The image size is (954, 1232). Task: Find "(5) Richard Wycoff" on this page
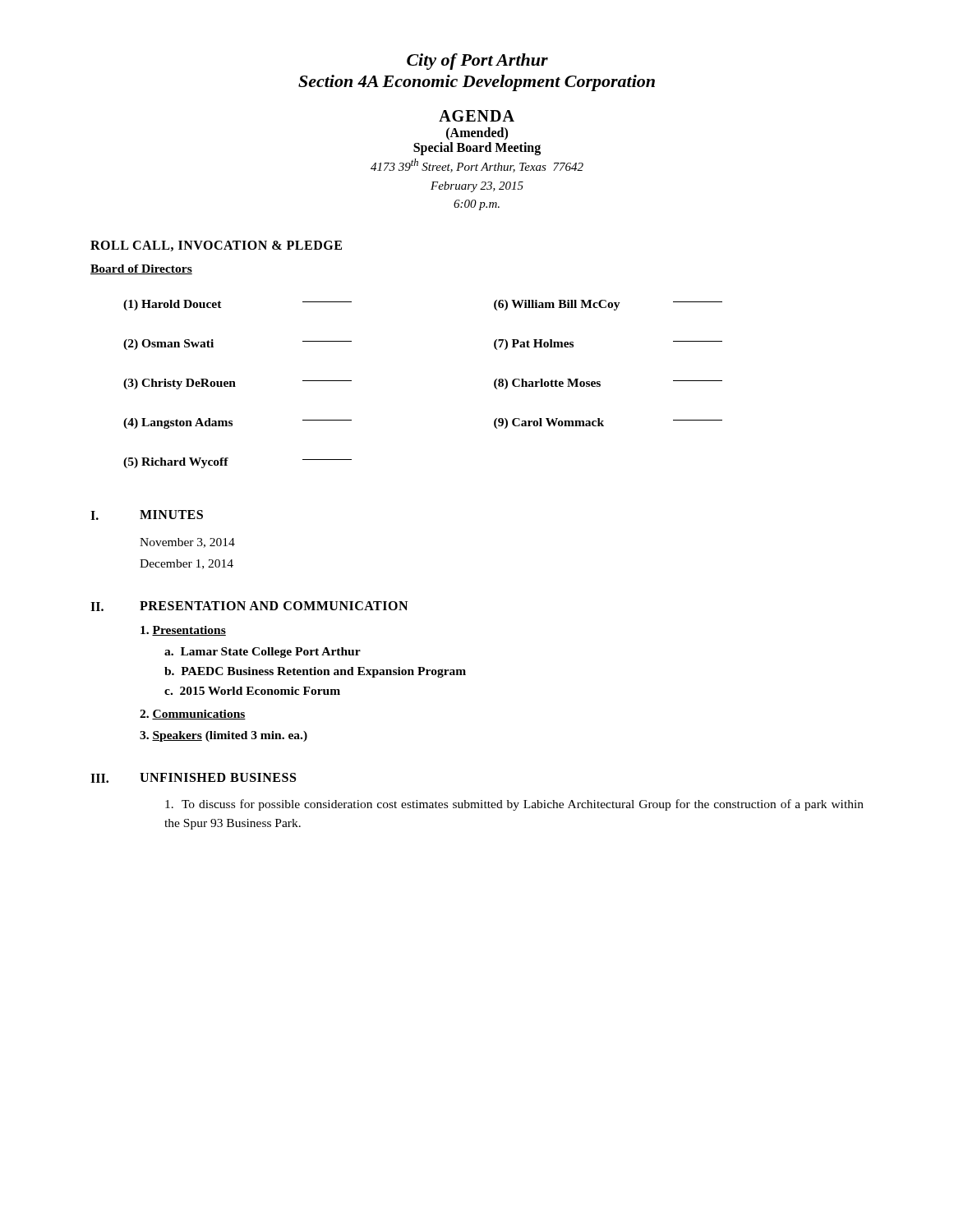237,461
